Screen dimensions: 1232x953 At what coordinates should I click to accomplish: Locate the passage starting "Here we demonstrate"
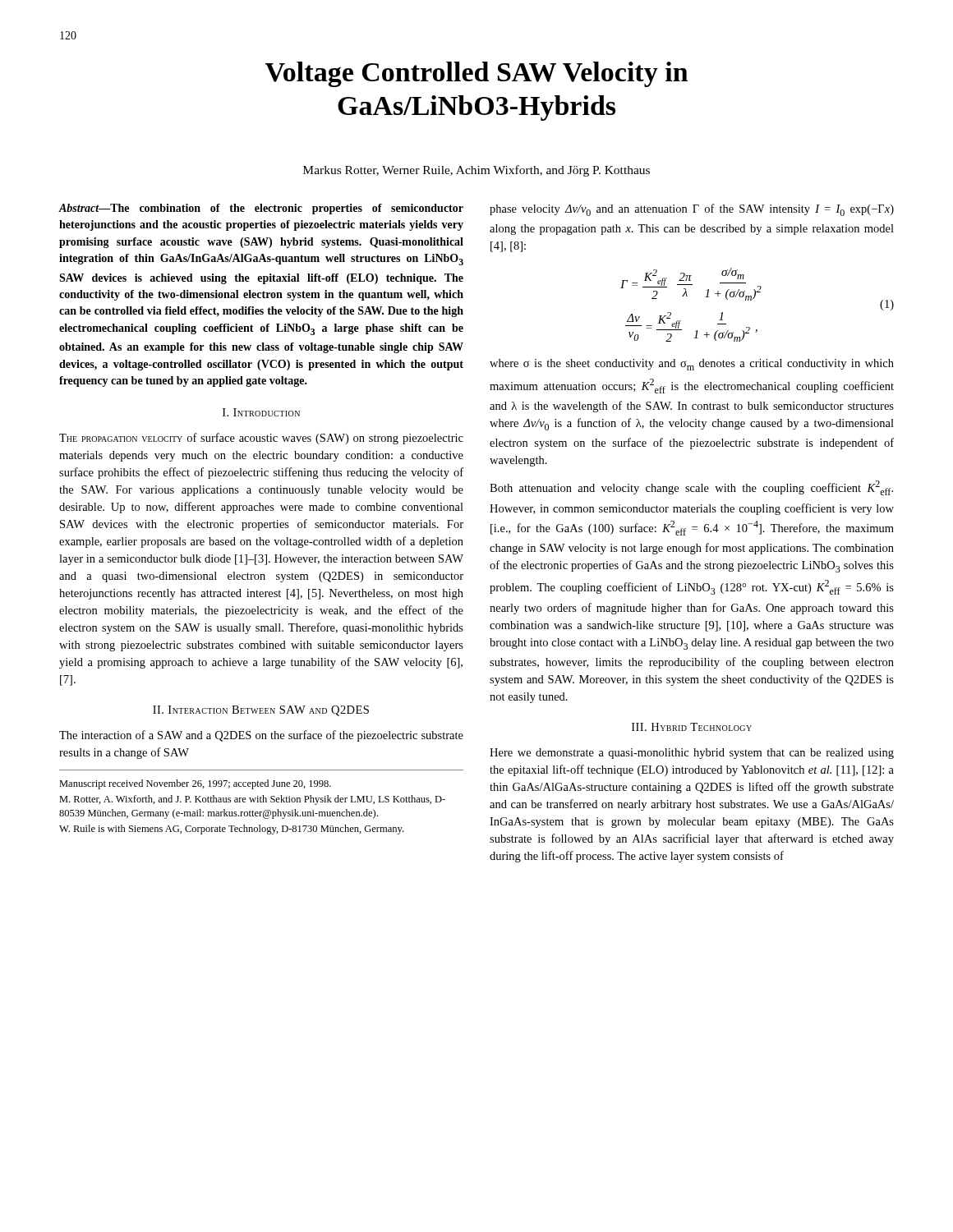point(692,805)
